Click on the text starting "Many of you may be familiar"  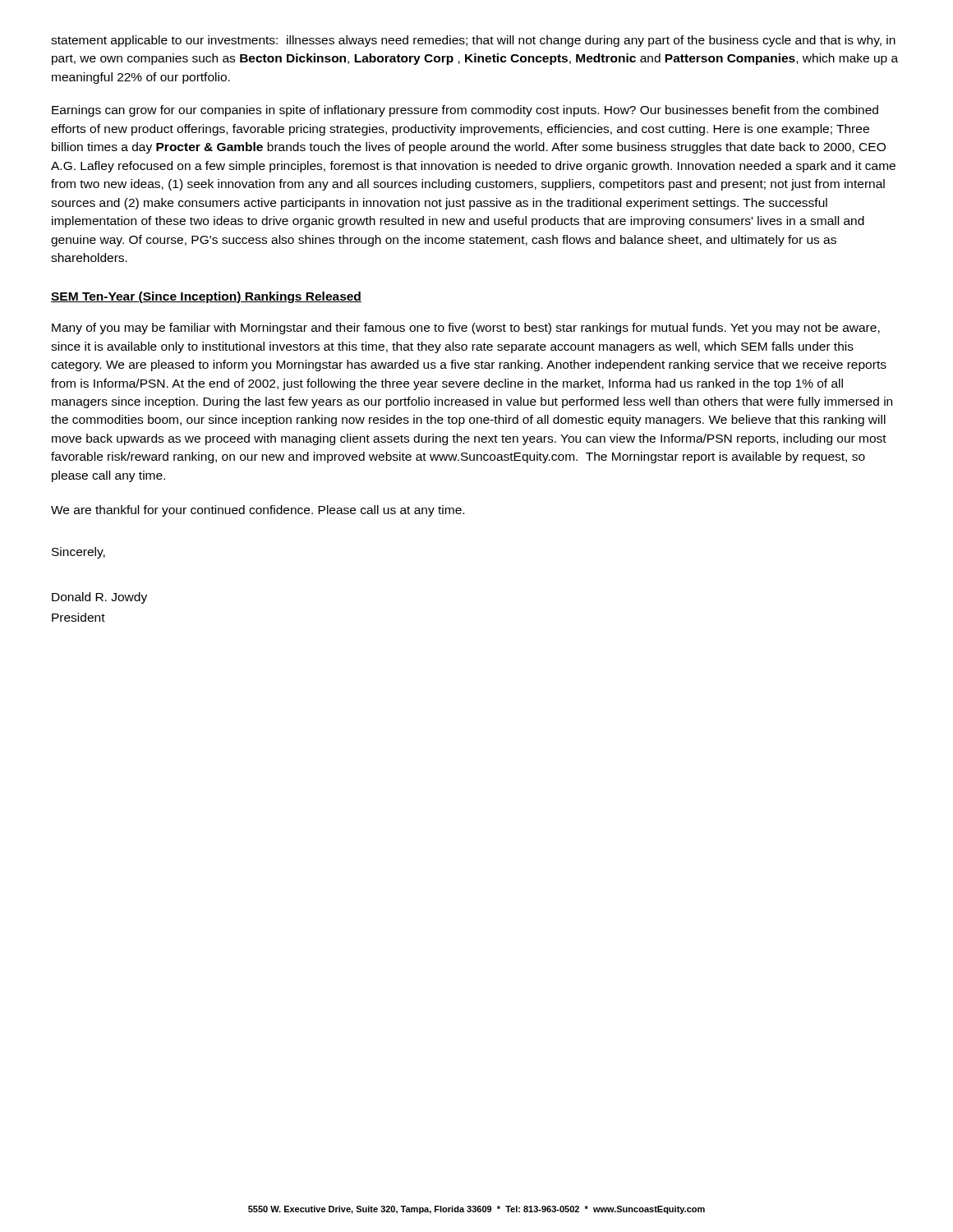click(472, 401)
